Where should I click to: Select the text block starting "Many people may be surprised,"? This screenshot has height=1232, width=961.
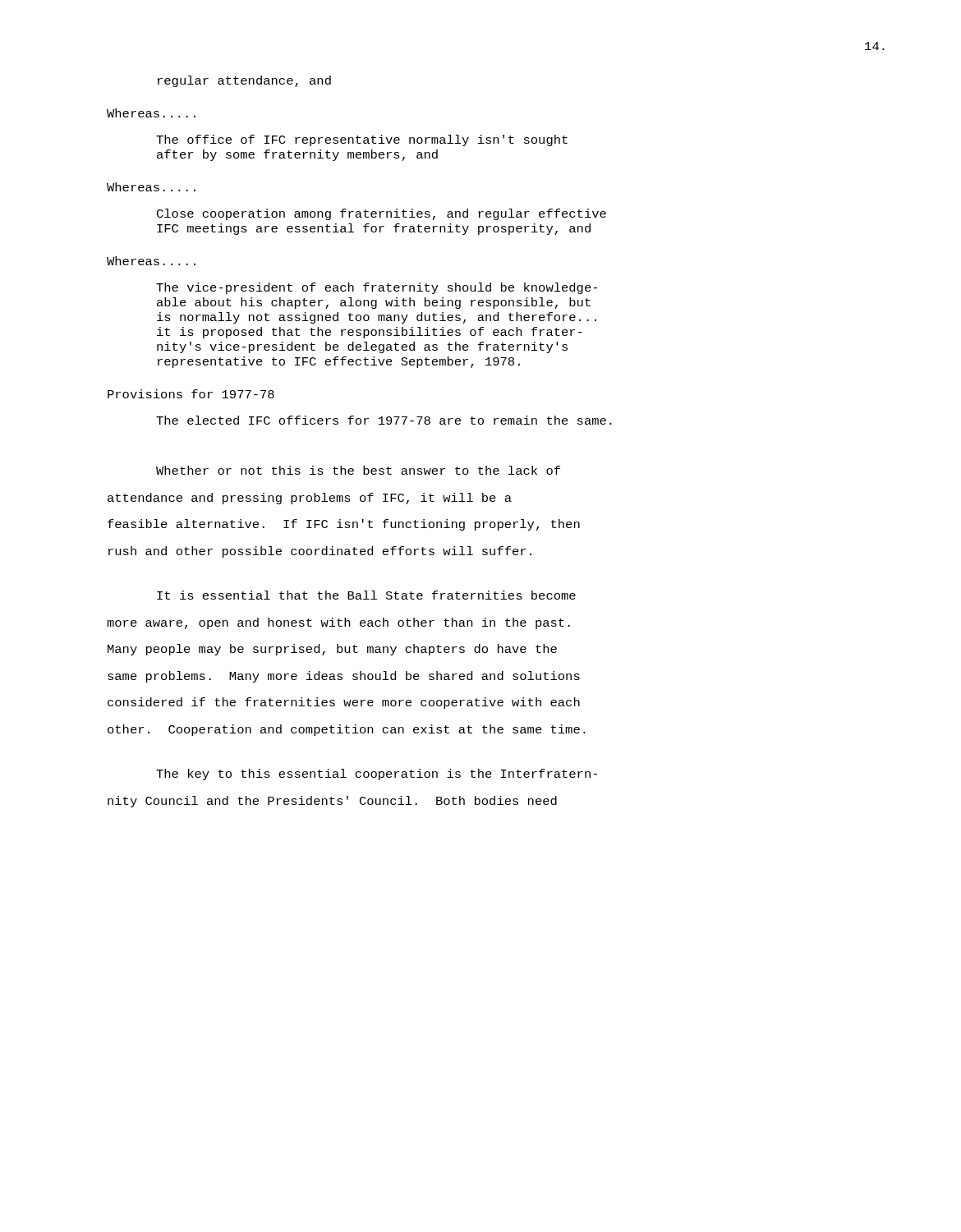coord(332,650)
